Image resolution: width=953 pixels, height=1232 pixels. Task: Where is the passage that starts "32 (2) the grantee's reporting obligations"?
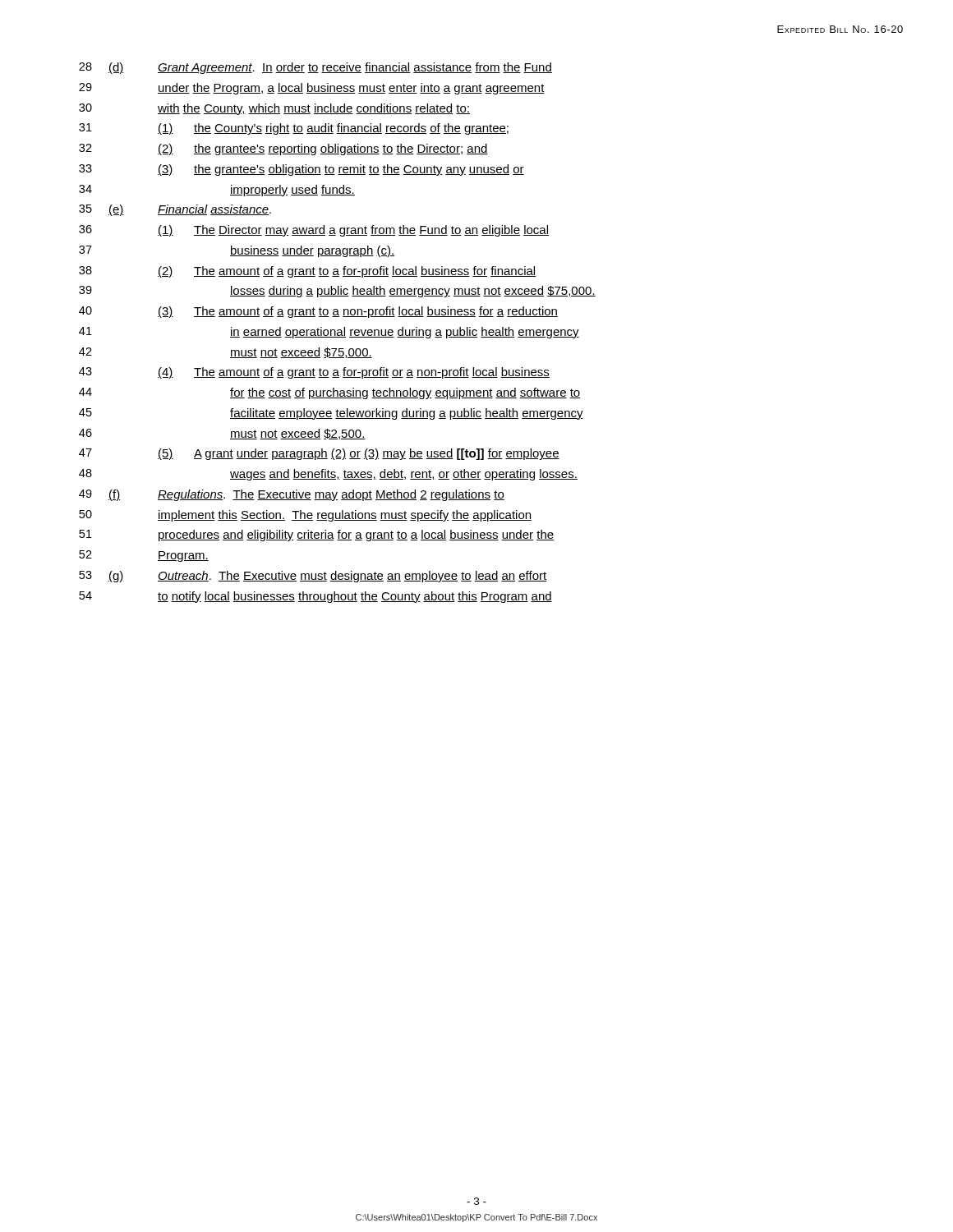pyautogui.click(x=476, y=149)
